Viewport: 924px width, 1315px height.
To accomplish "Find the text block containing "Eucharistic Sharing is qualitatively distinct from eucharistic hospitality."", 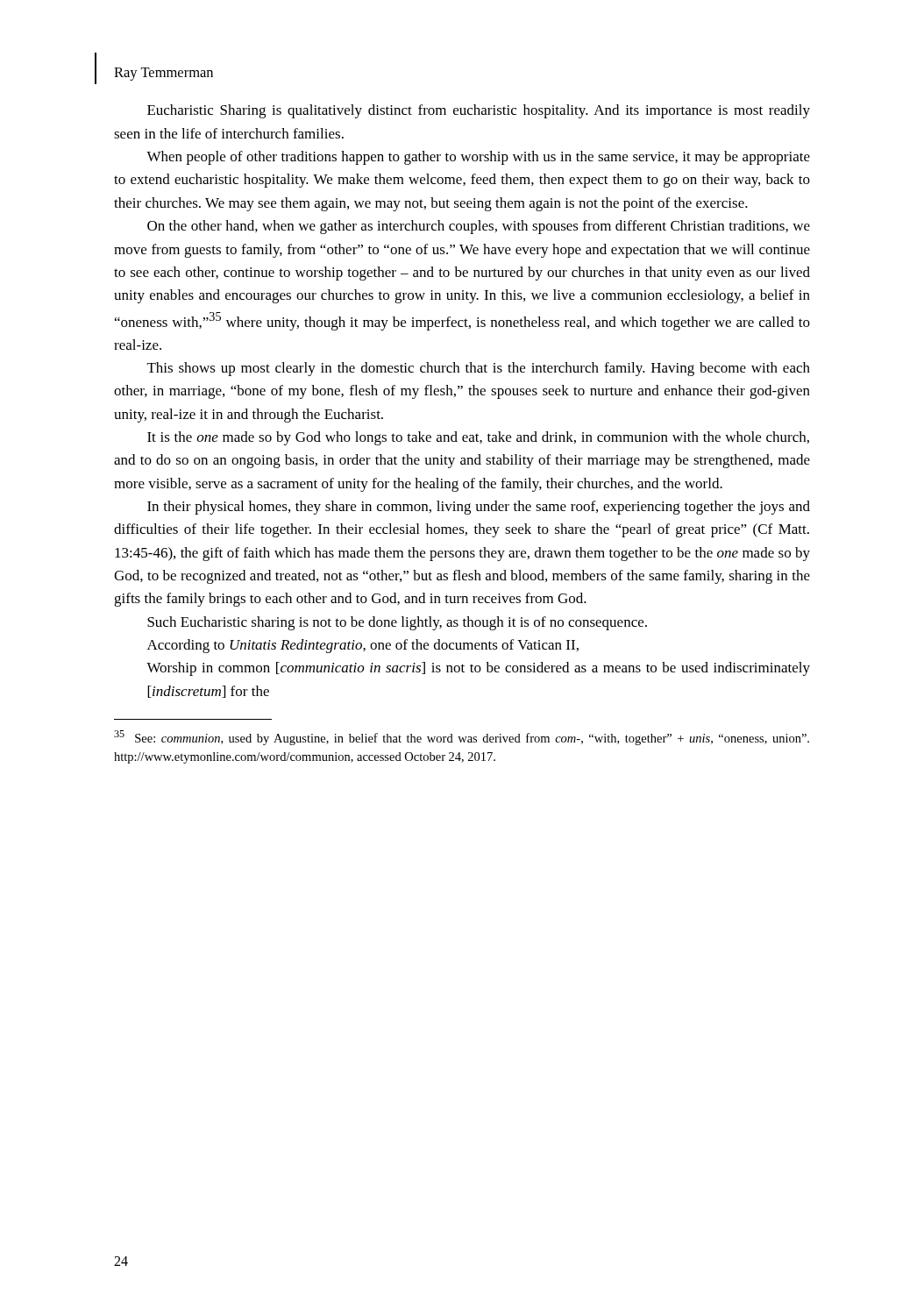I will [462, 401].
